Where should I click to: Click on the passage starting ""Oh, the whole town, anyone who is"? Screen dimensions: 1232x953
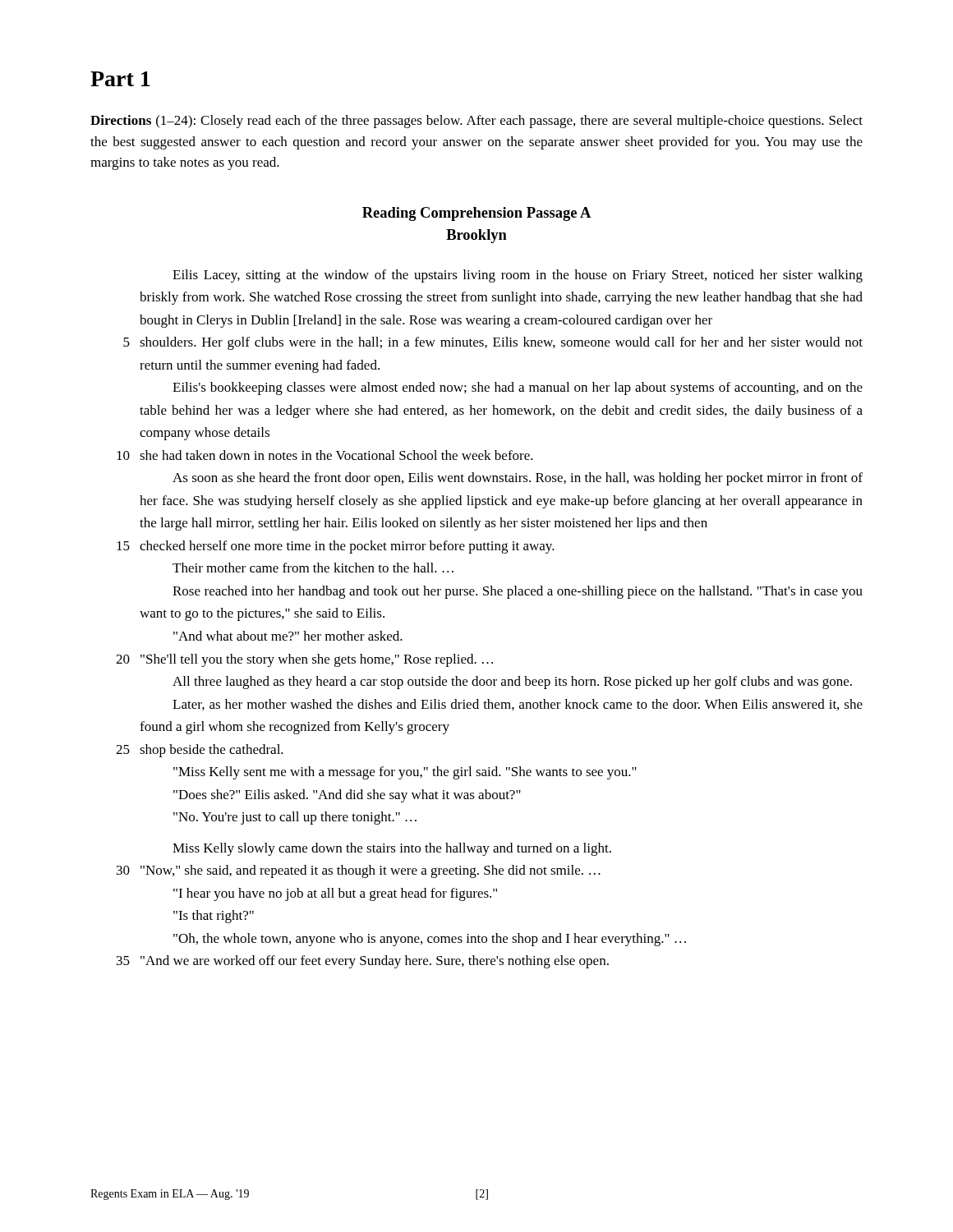[x=430, y=938]
